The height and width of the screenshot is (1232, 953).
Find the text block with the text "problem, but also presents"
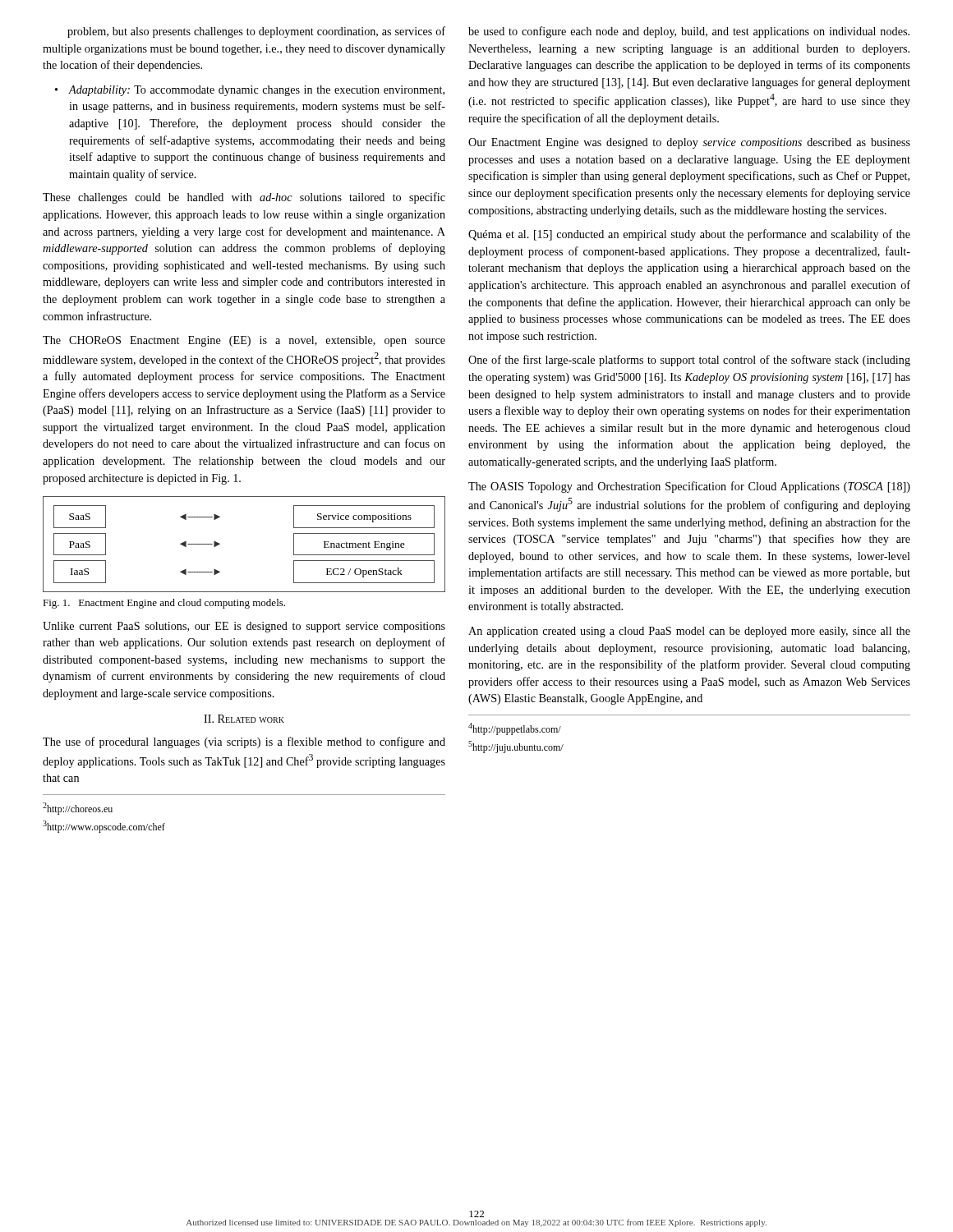[244, 48]
